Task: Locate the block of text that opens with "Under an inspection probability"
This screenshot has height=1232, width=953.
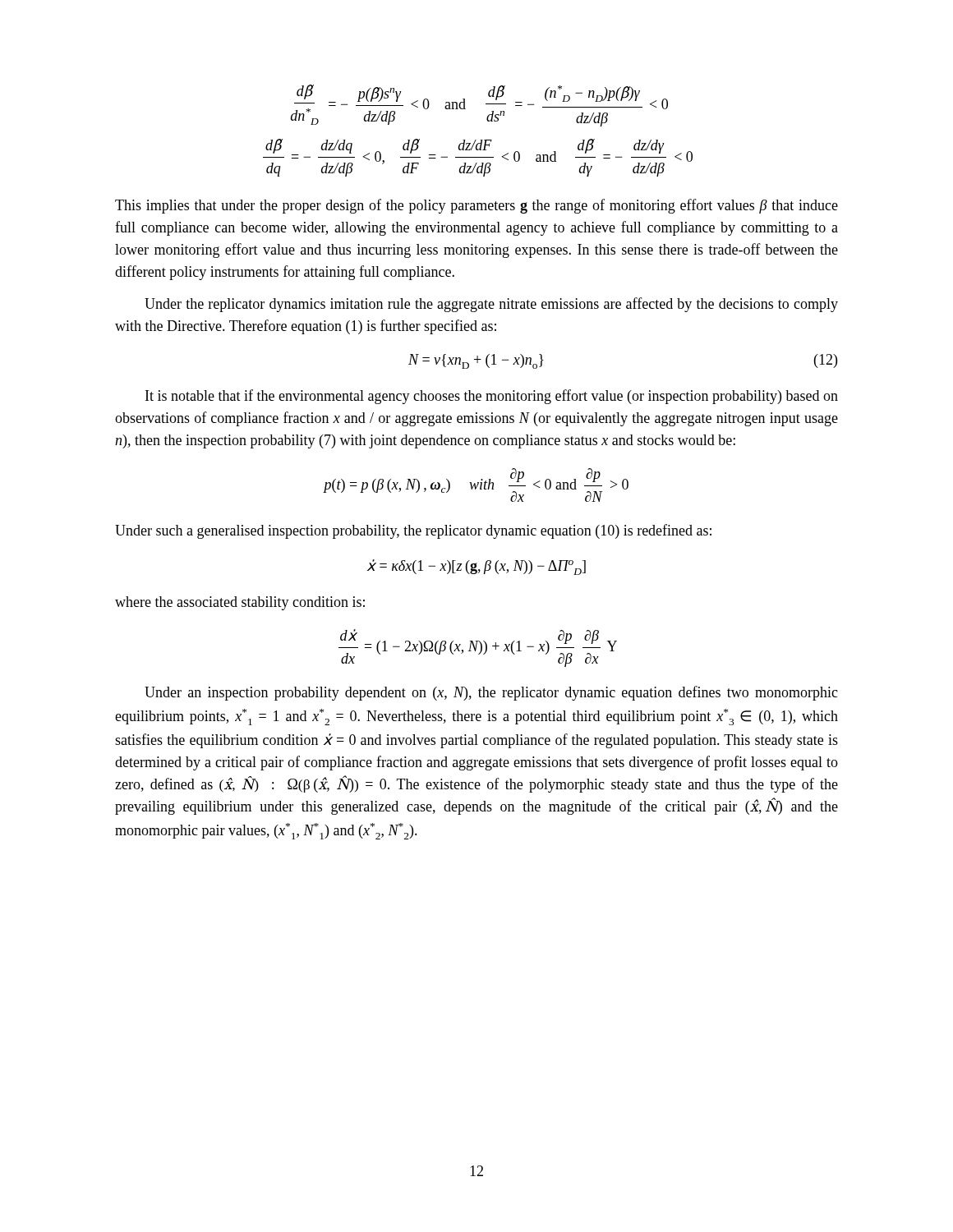Action: pyautogui.click(x=476, y=763)
